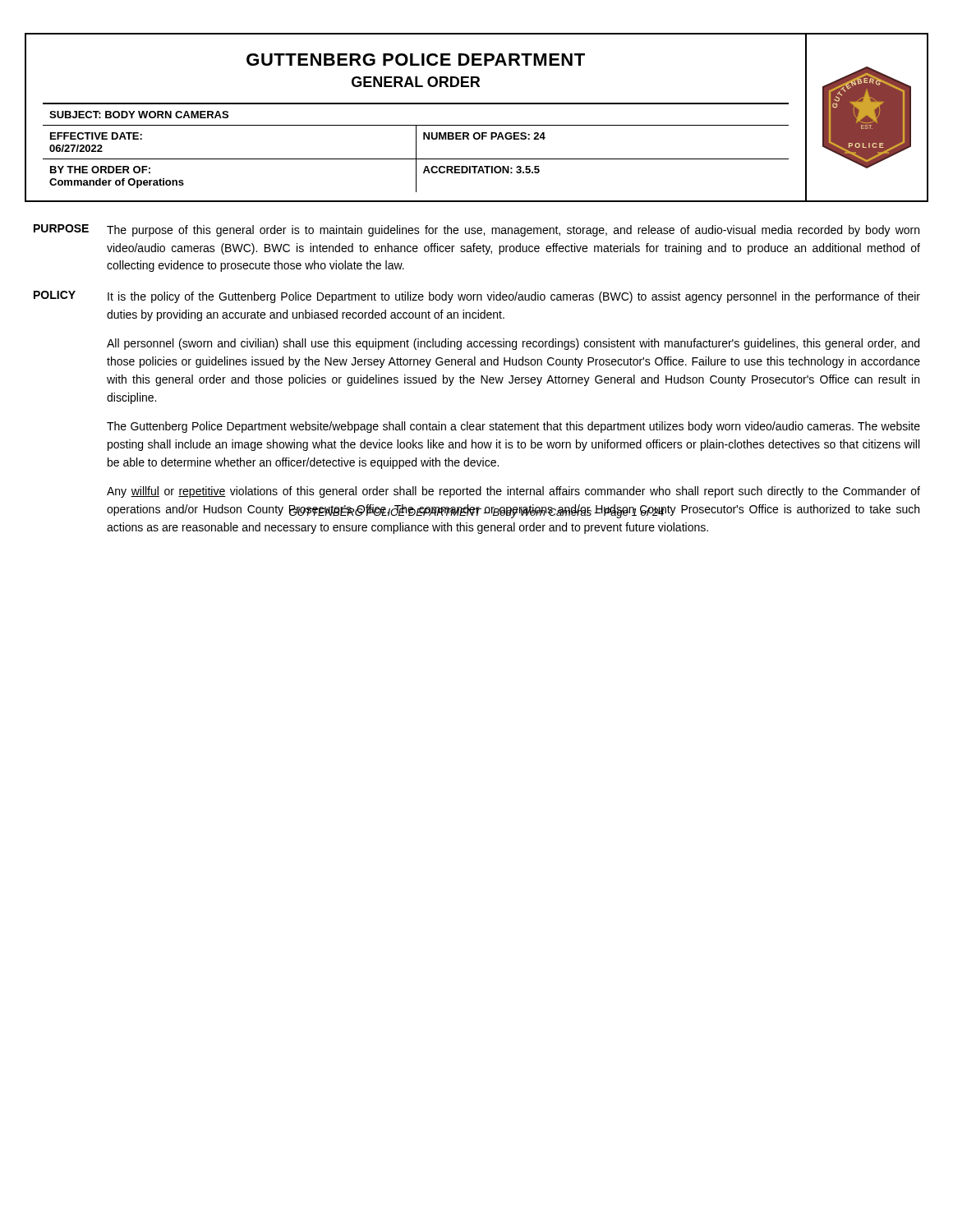Where does it say "GENERAL ORDER"?
This screenshot has width=953, height=1232.
coord(416,82)
